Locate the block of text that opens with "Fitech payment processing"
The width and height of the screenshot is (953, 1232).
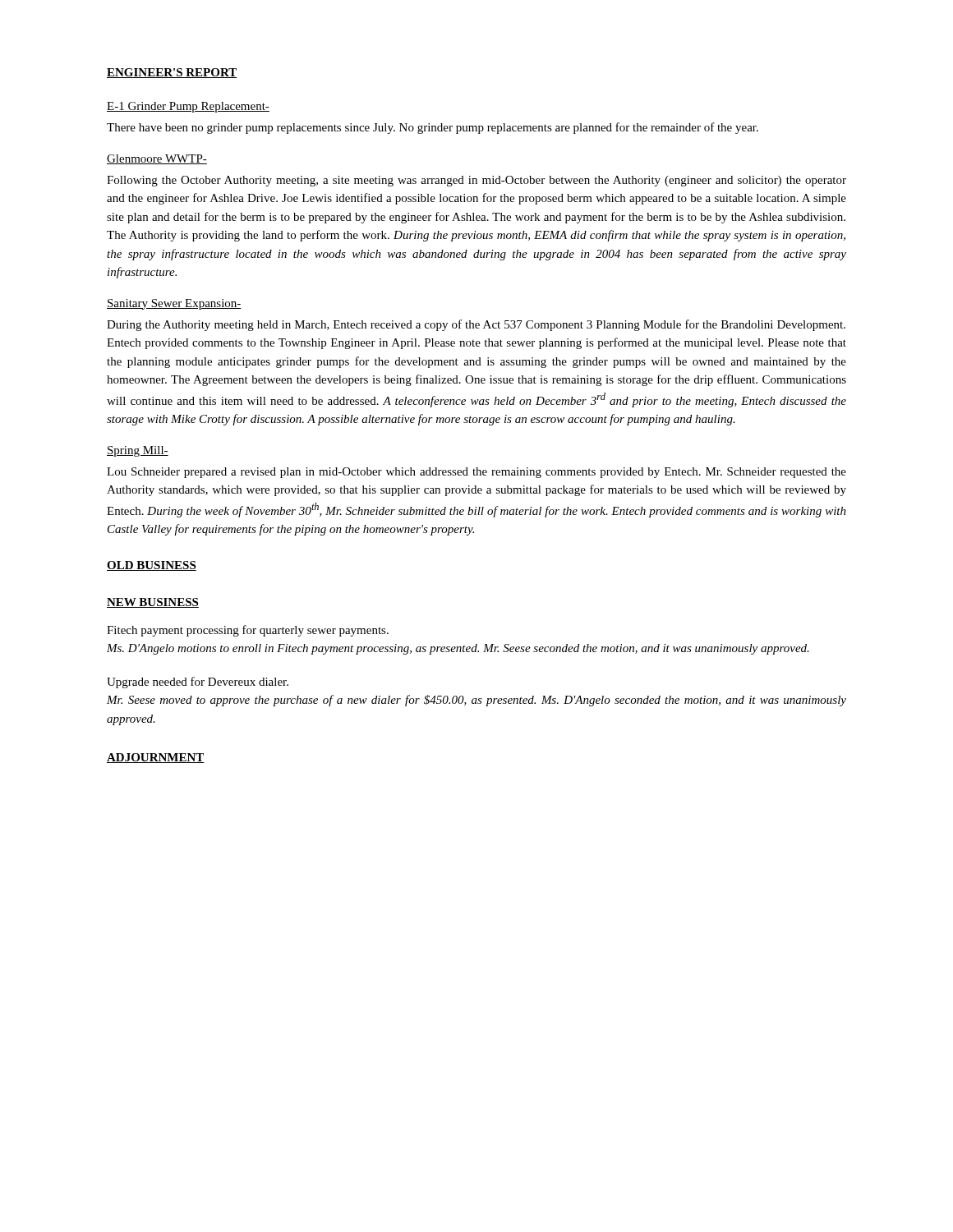[x=248, y=631]
